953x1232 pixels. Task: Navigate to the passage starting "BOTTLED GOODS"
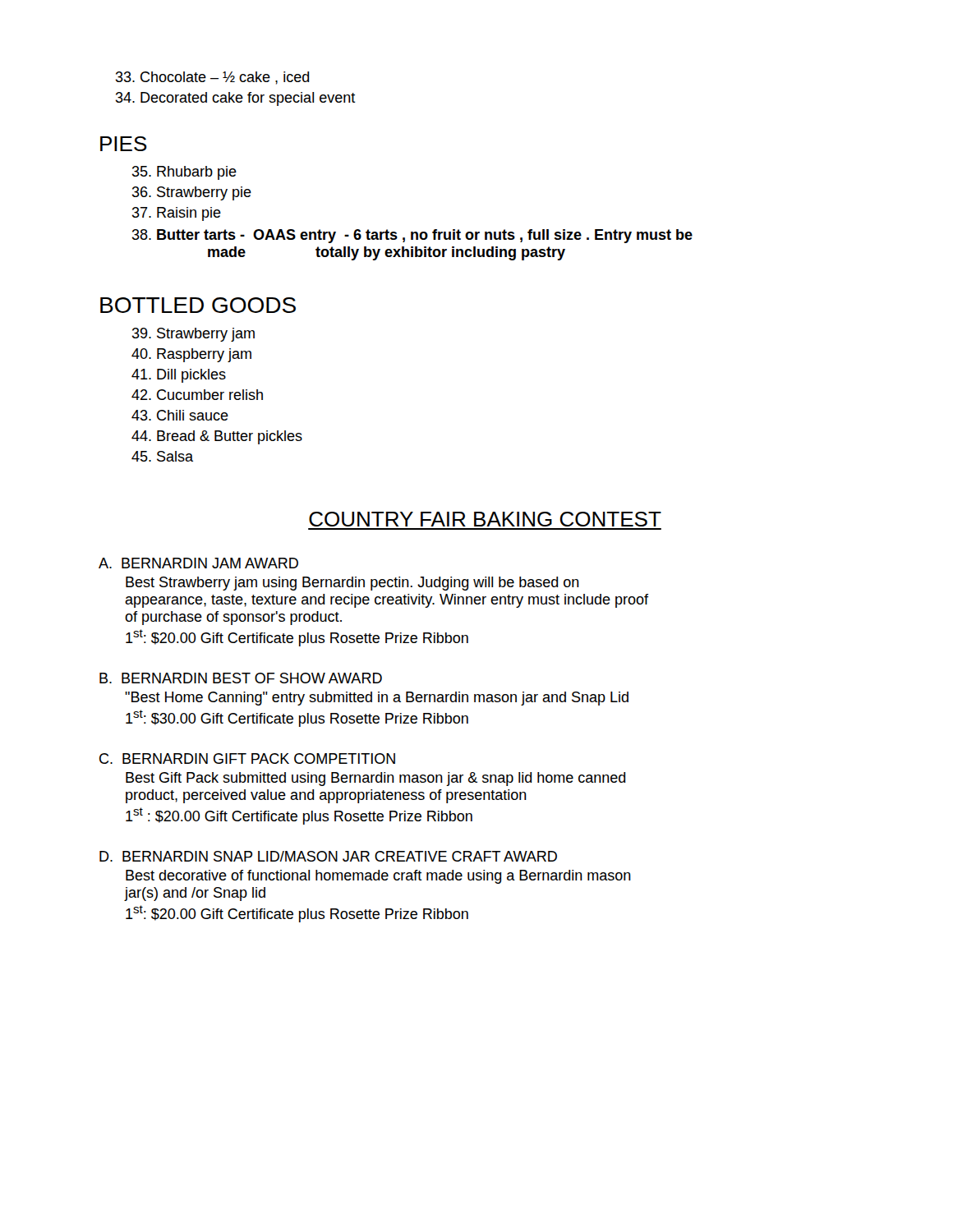[198, 305]
